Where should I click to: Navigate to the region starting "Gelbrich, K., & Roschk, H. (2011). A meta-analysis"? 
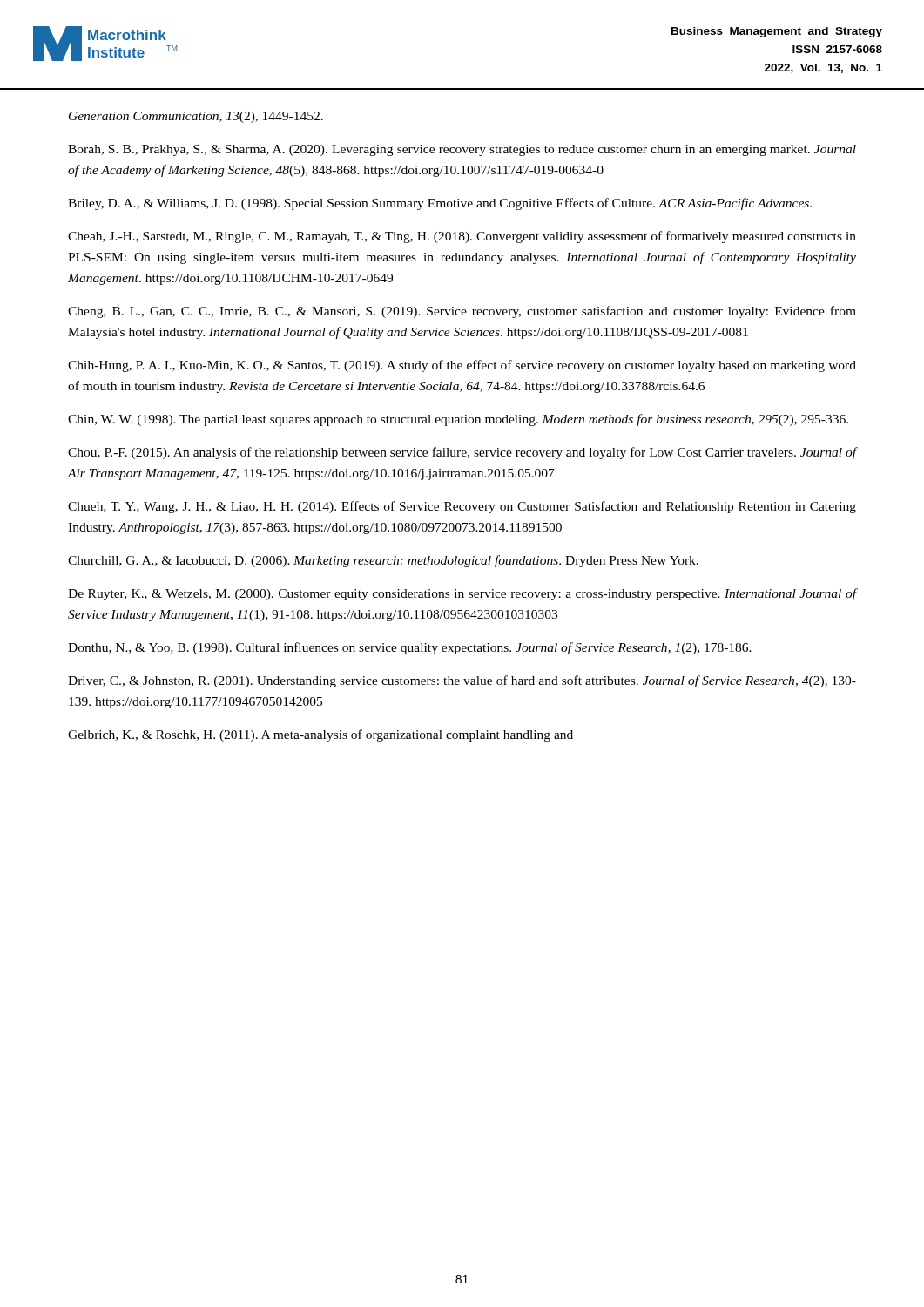[x=321, y=734]
